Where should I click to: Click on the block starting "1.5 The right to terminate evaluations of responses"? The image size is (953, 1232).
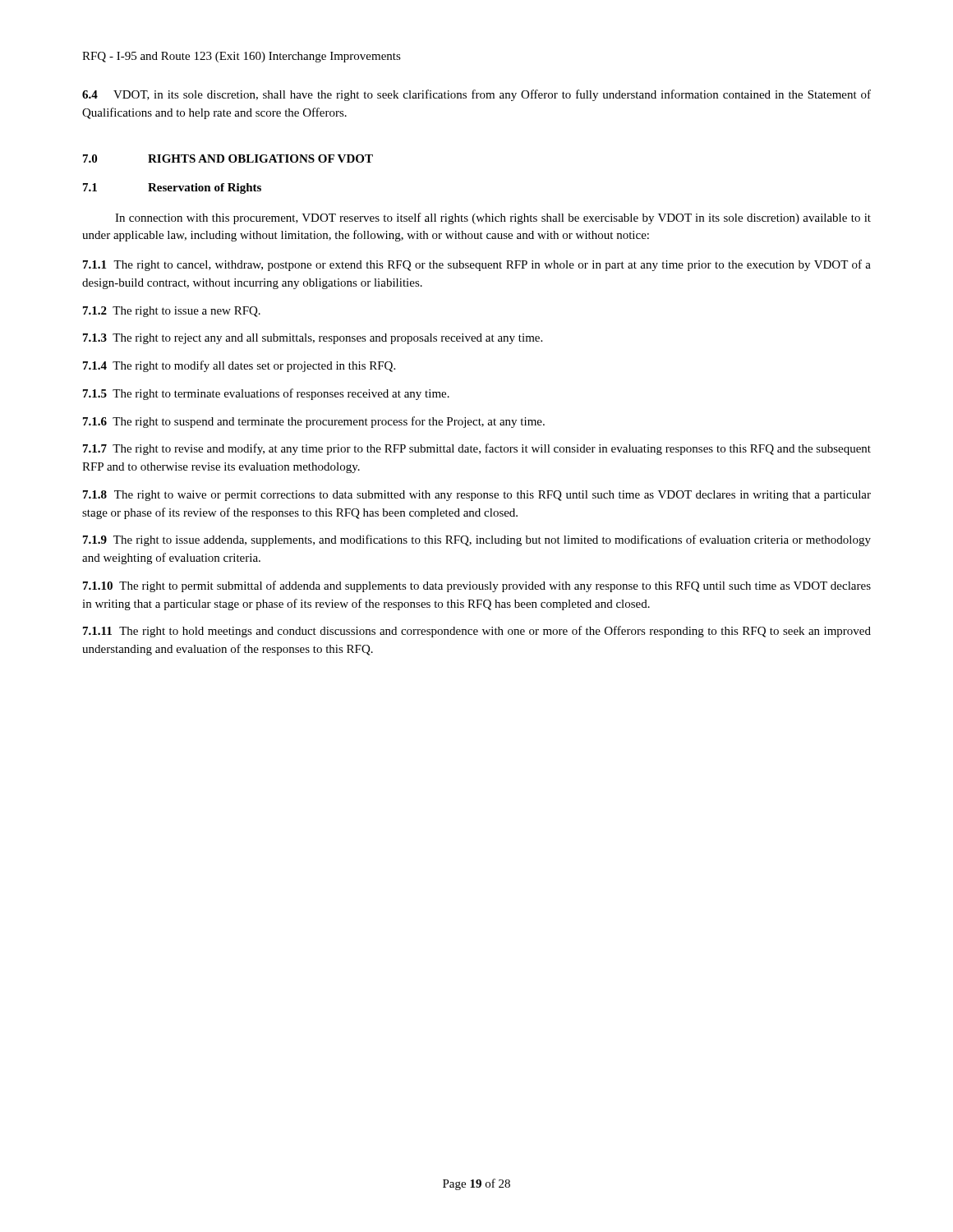click(x=266, y=393)
